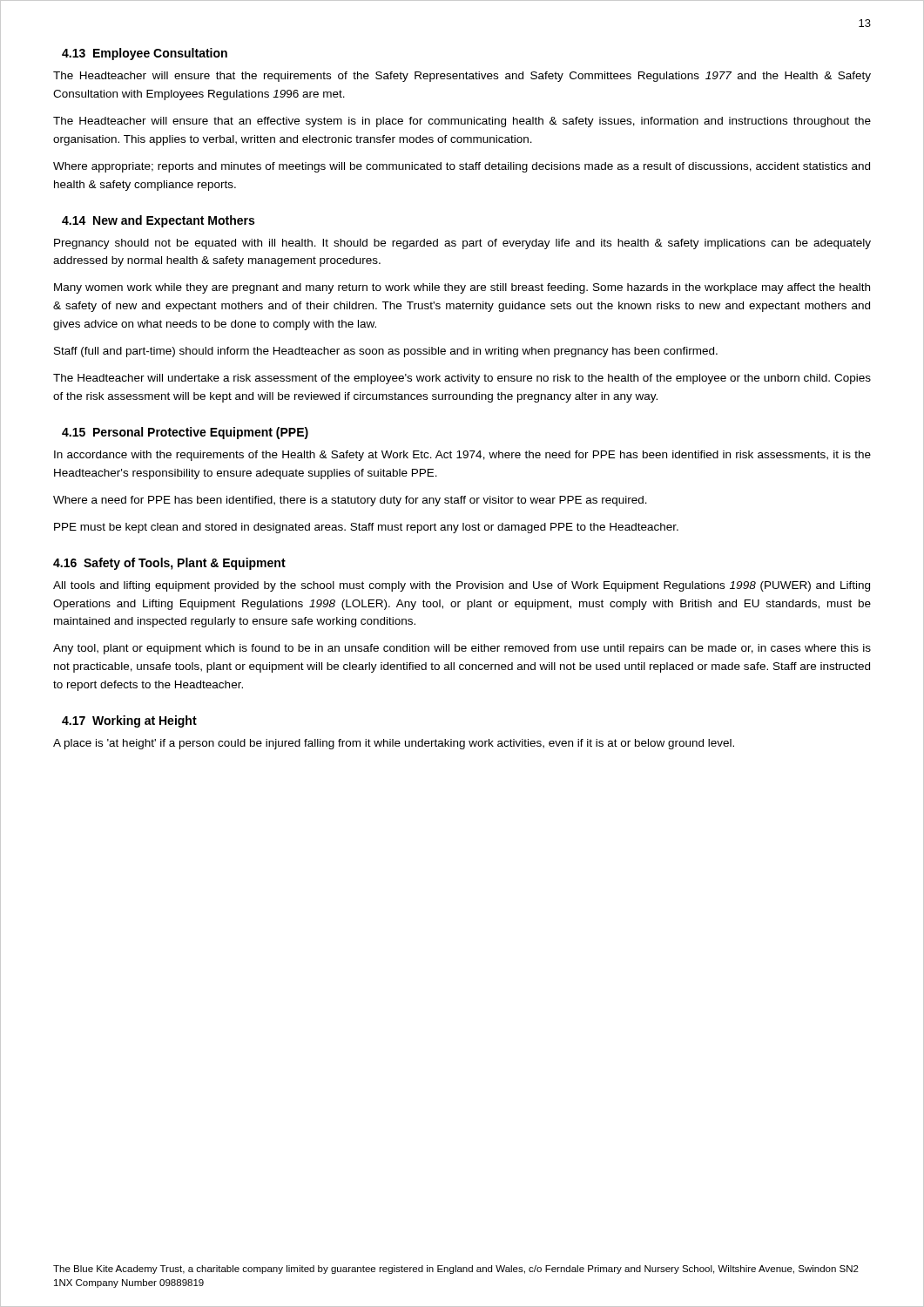Click on the section header that reads "4.16 Safety of"
The image size is (924, 1307).
[x=169, y=563]
